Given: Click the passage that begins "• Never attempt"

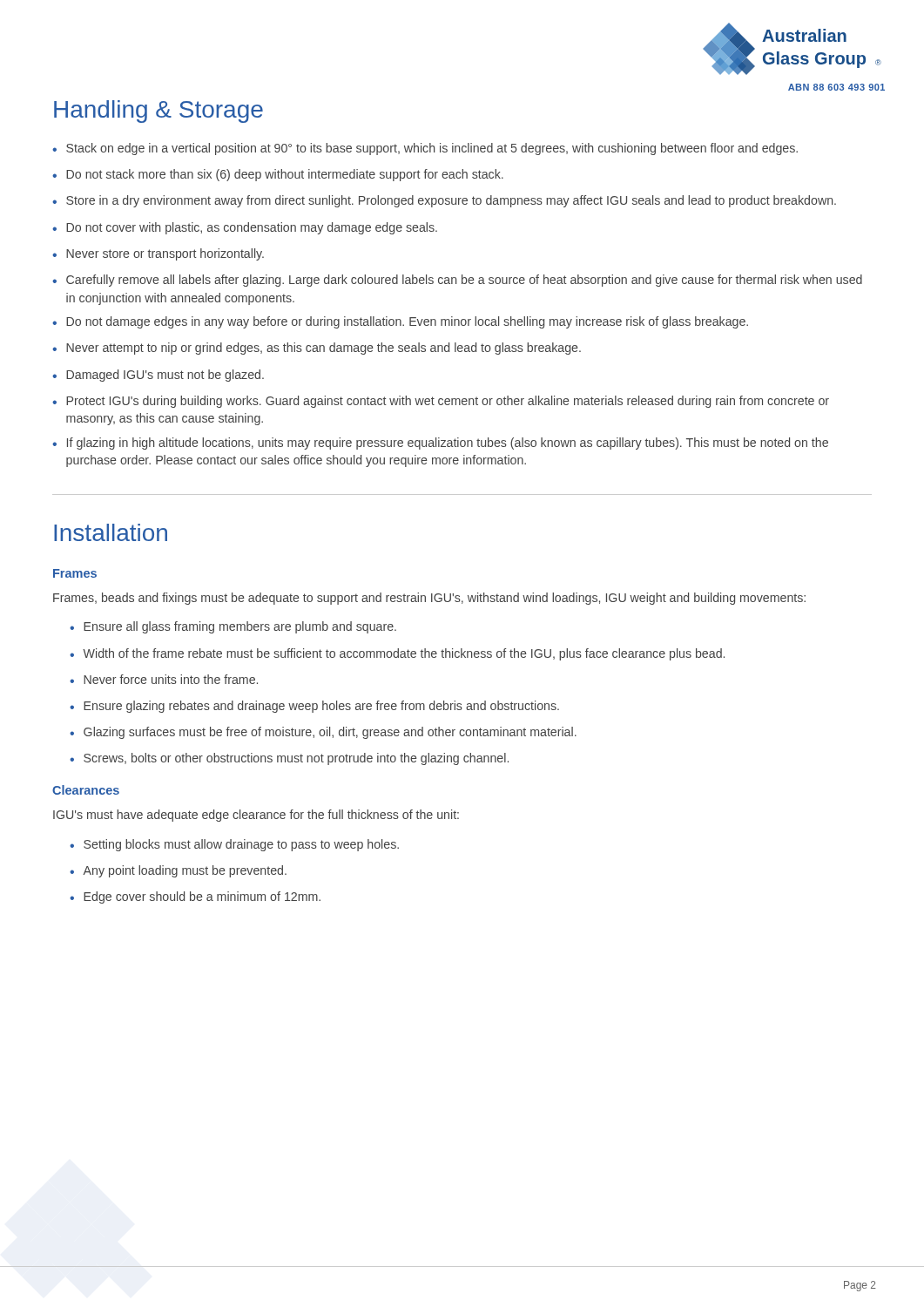Looking at the screenshot, I should [462, 349].
